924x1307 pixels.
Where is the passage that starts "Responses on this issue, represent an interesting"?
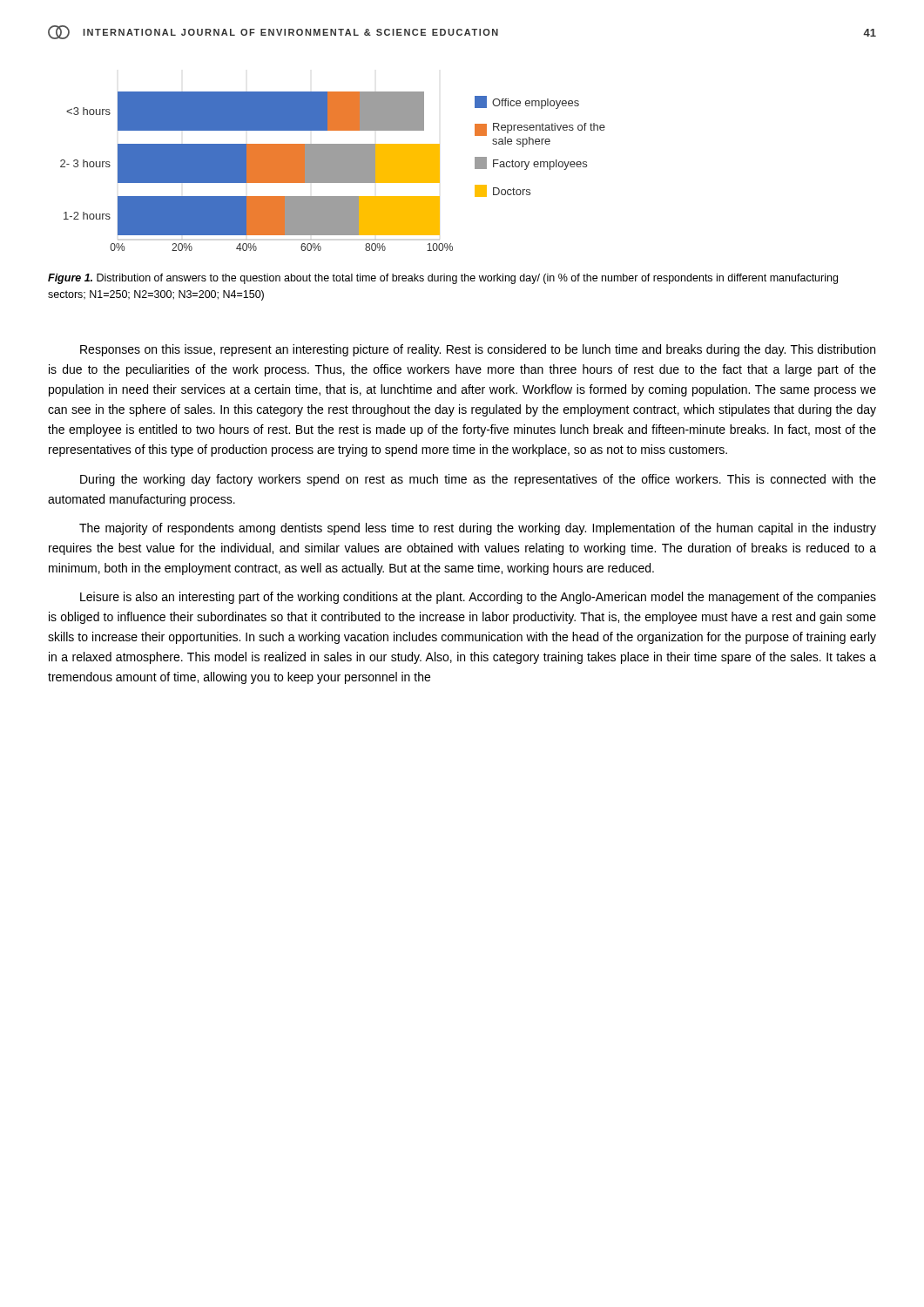point(462,400)
